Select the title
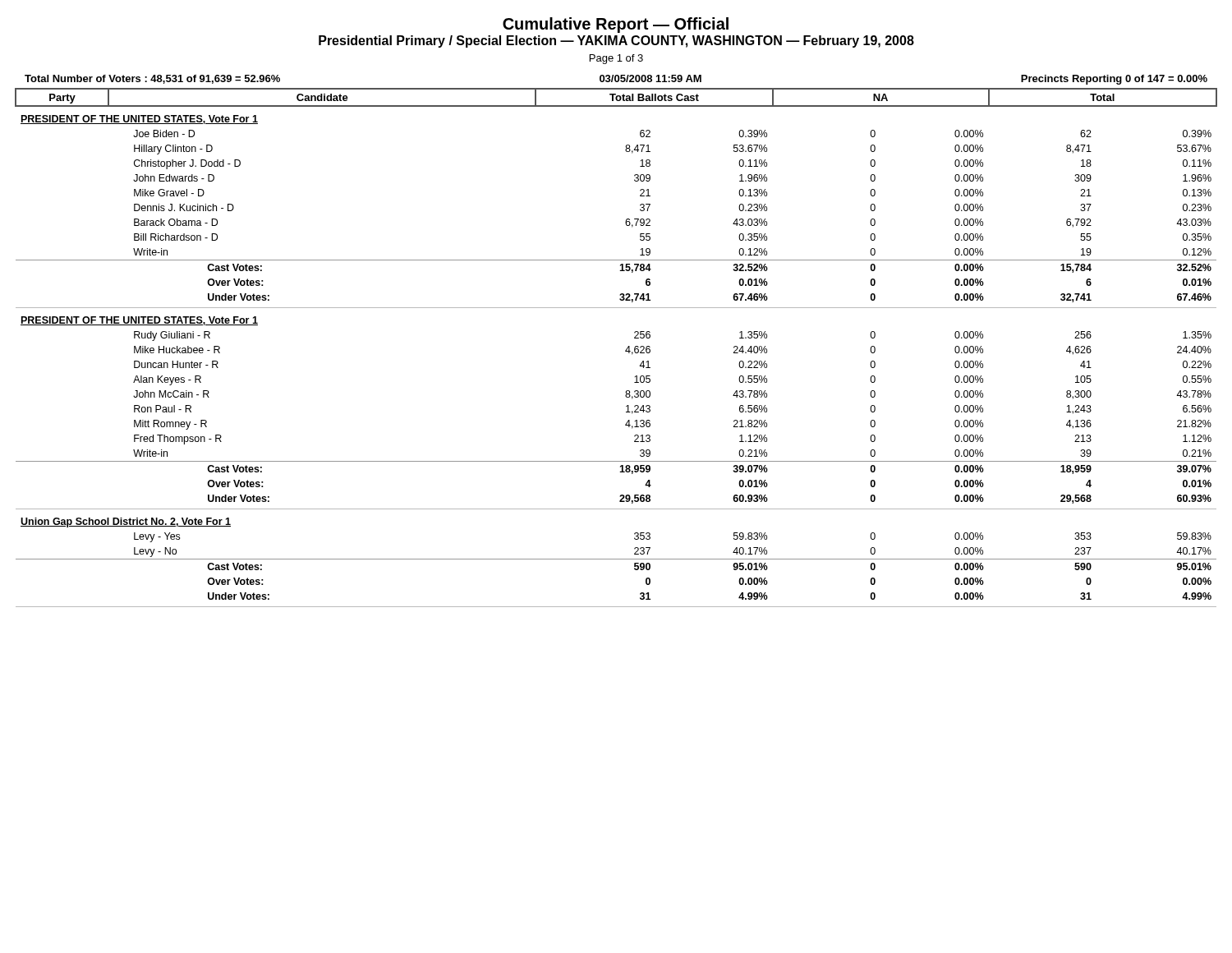Viewport: 1232px width, 953px height. pyautogui.click(x=616, y=39)
